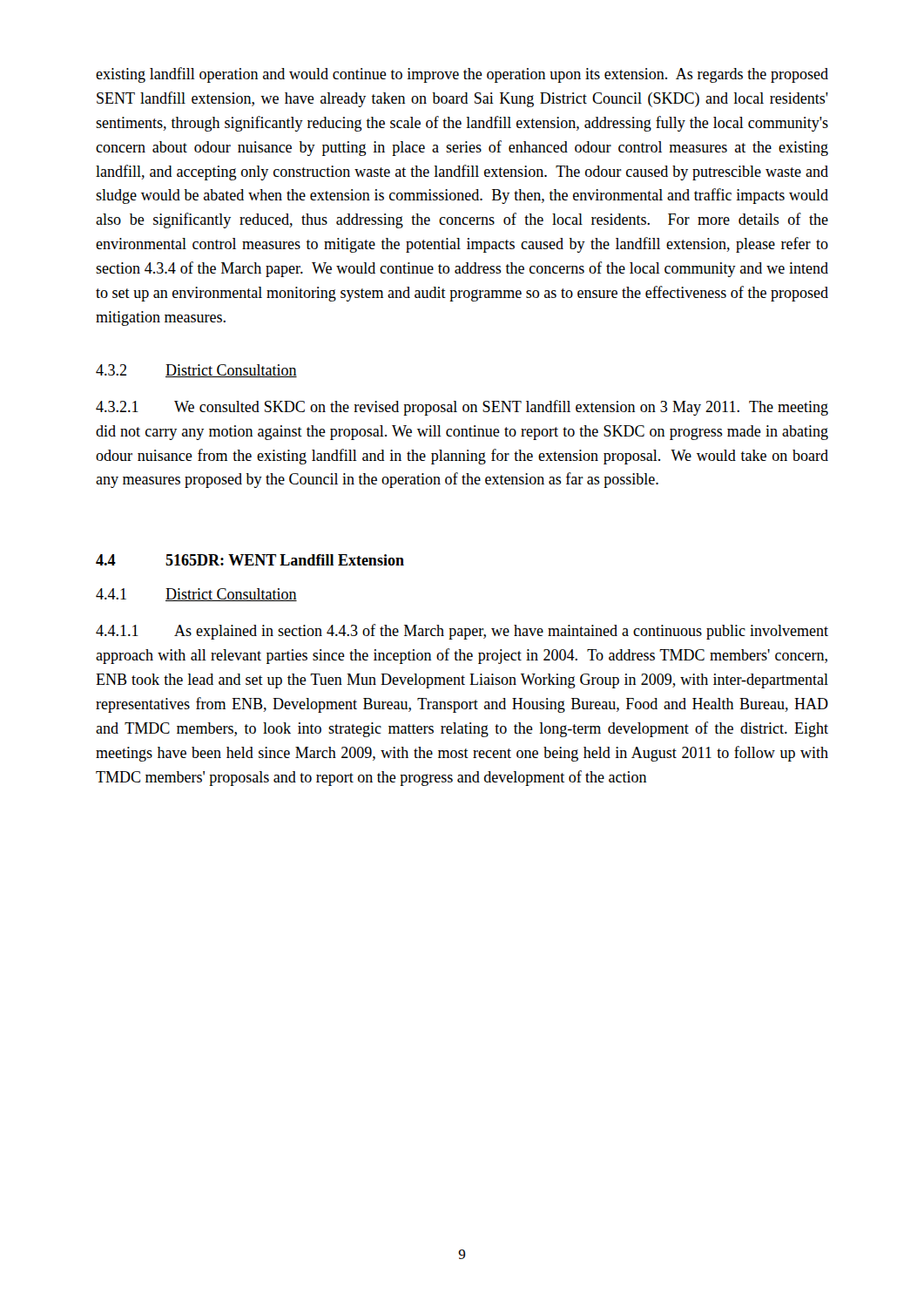Locate the text "4.3.2 District Consultation"
Image resolution: width=924 pixels, height=1307 pixels.
tap(196, 371)
